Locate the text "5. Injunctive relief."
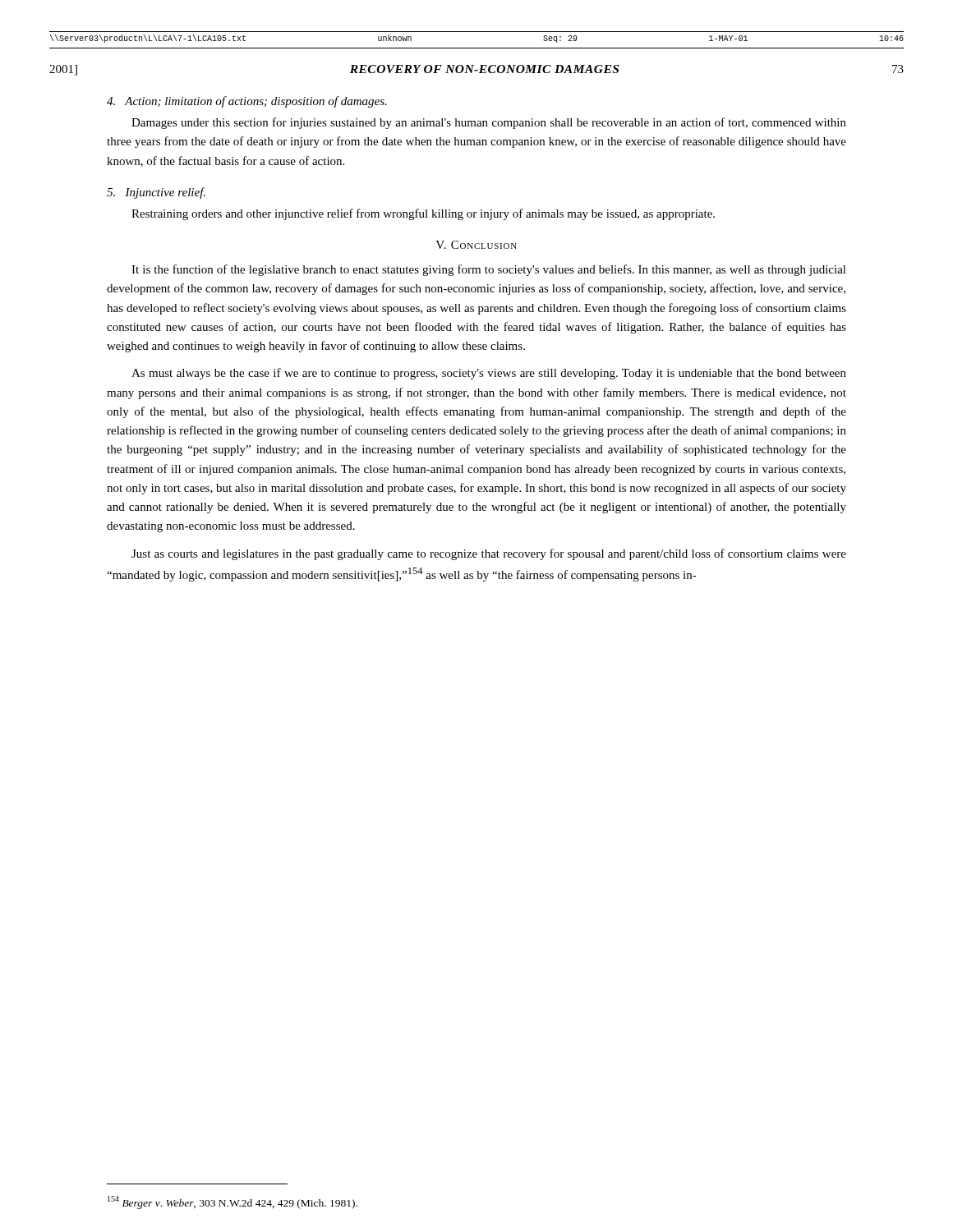Screen dimensions: 1232x953 [157, 192]
